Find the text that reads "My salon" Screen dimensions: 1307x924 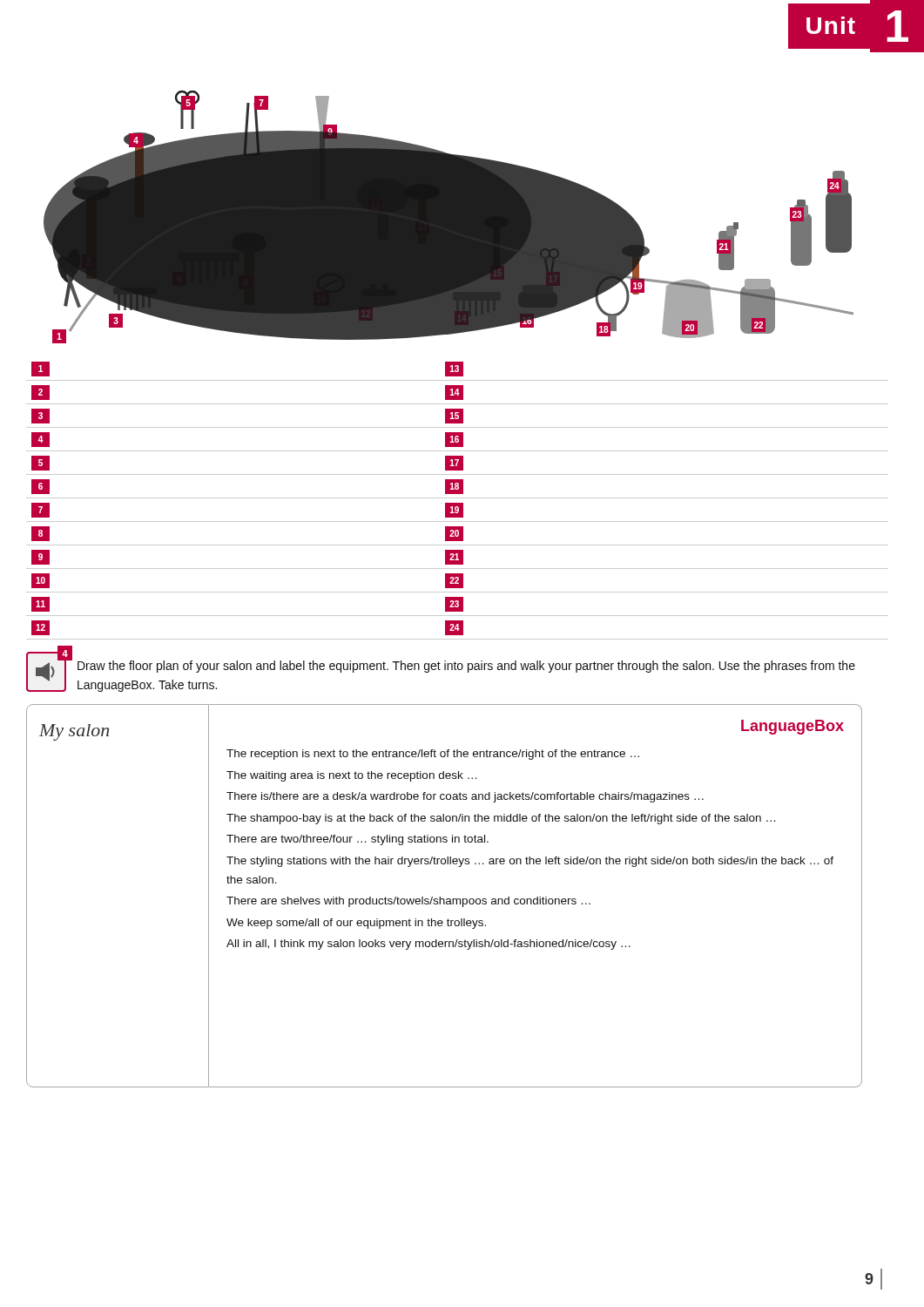[75, 730]
